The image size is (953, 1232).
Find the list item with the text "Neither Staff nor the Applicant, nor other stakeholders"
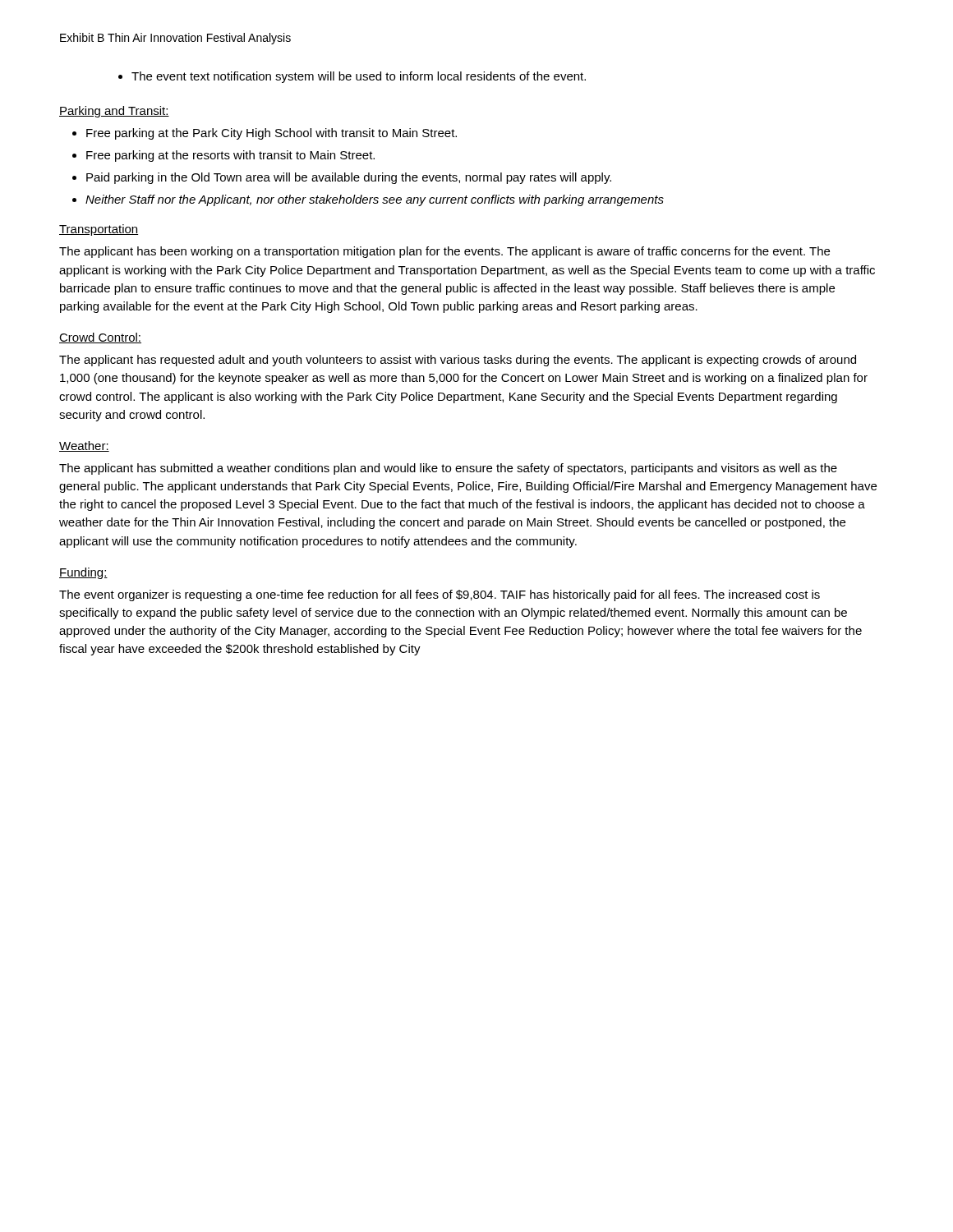tap(375, 199)
